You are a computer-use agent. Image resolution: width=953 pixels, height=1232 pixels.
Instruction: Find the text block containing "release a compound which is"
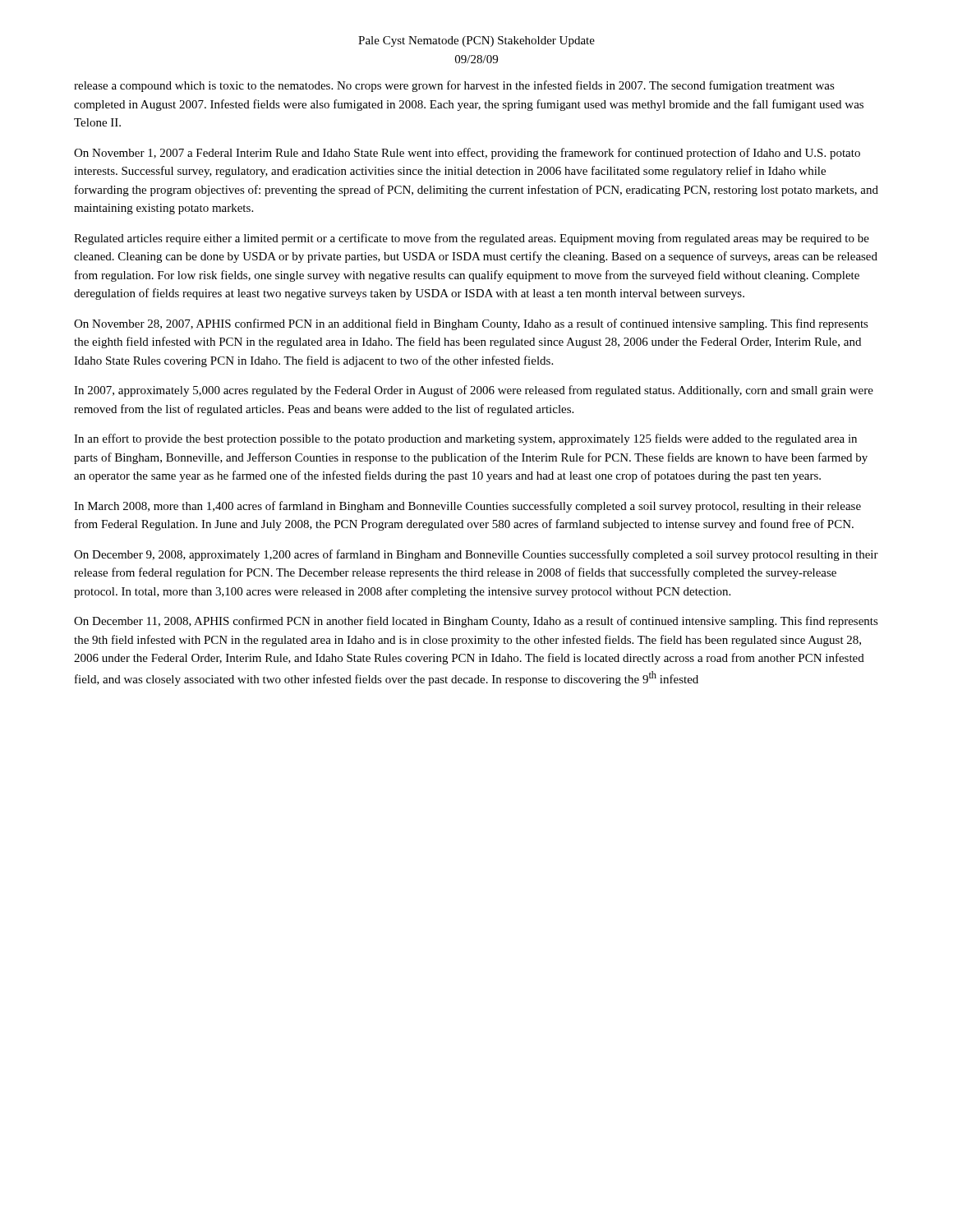[x=469, y=104]
